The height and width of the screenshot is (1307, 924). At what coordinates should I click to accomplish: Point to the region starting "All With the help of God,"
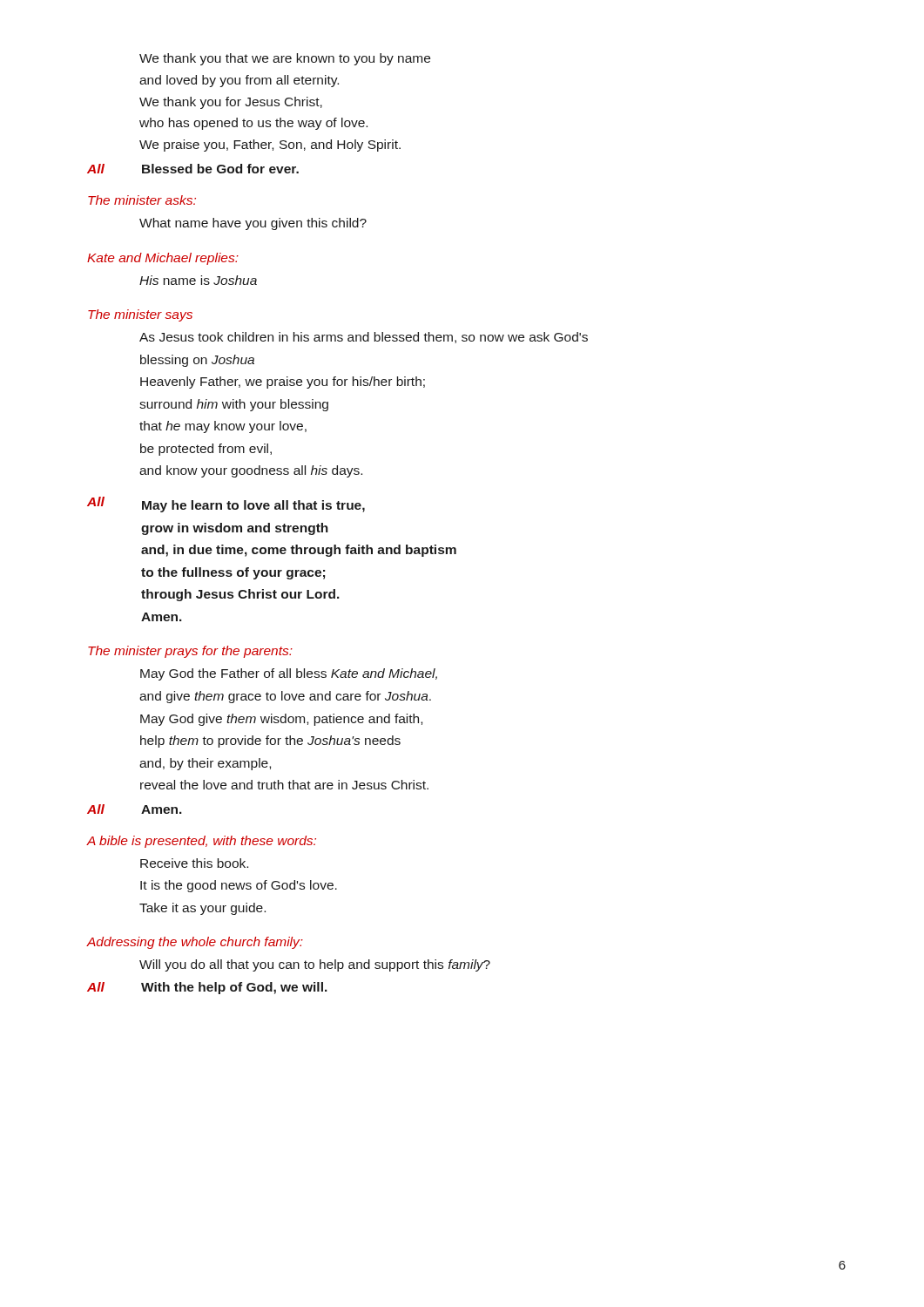point(207,988)
